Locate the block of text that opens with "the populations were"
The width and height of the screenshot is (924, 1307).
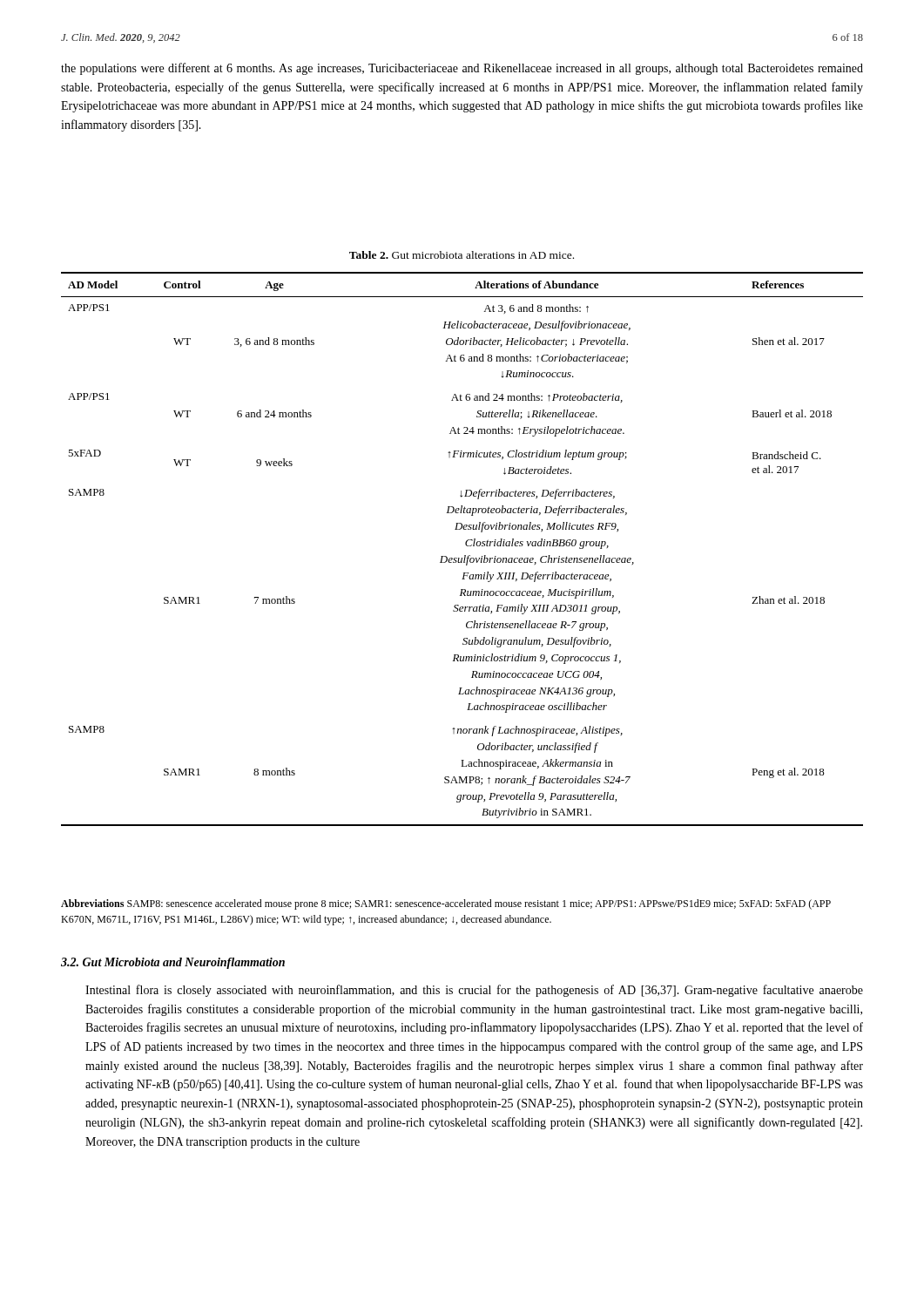[462, 97]
